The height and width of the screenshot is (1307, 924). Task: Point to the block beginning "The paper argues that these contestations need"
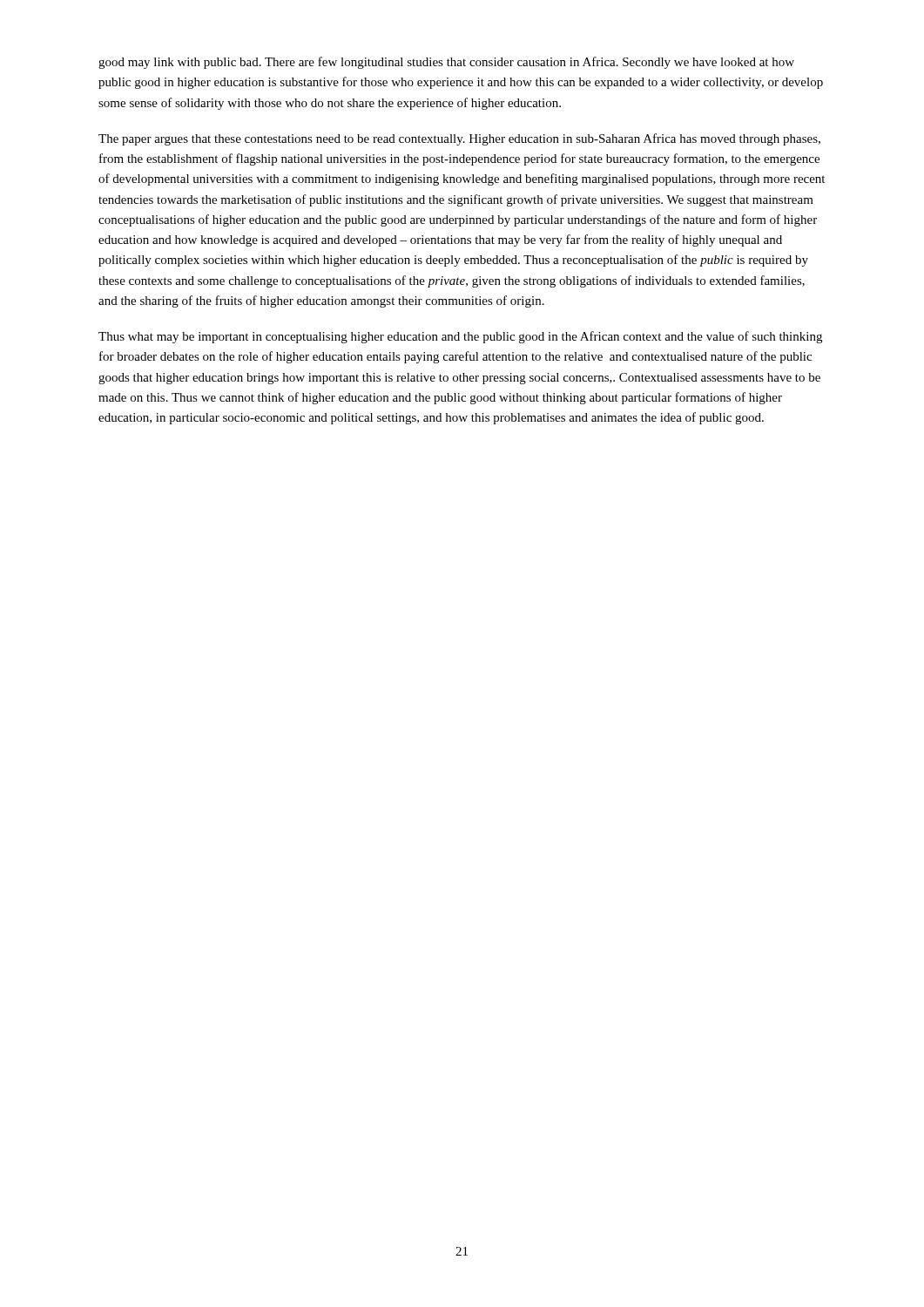(x=462, y=219)
